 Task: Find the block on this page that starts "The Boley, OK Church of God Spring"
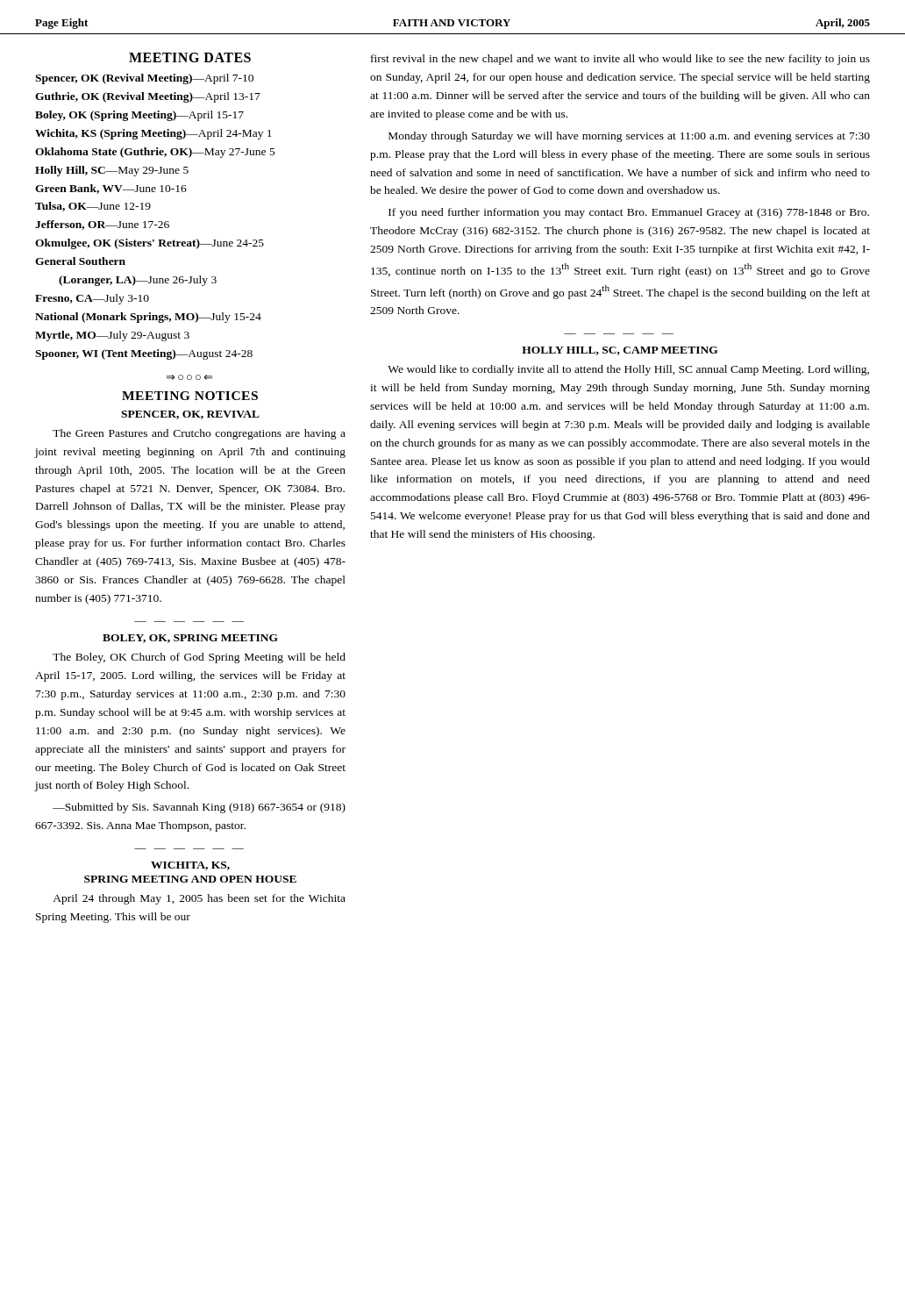[190, 742]
